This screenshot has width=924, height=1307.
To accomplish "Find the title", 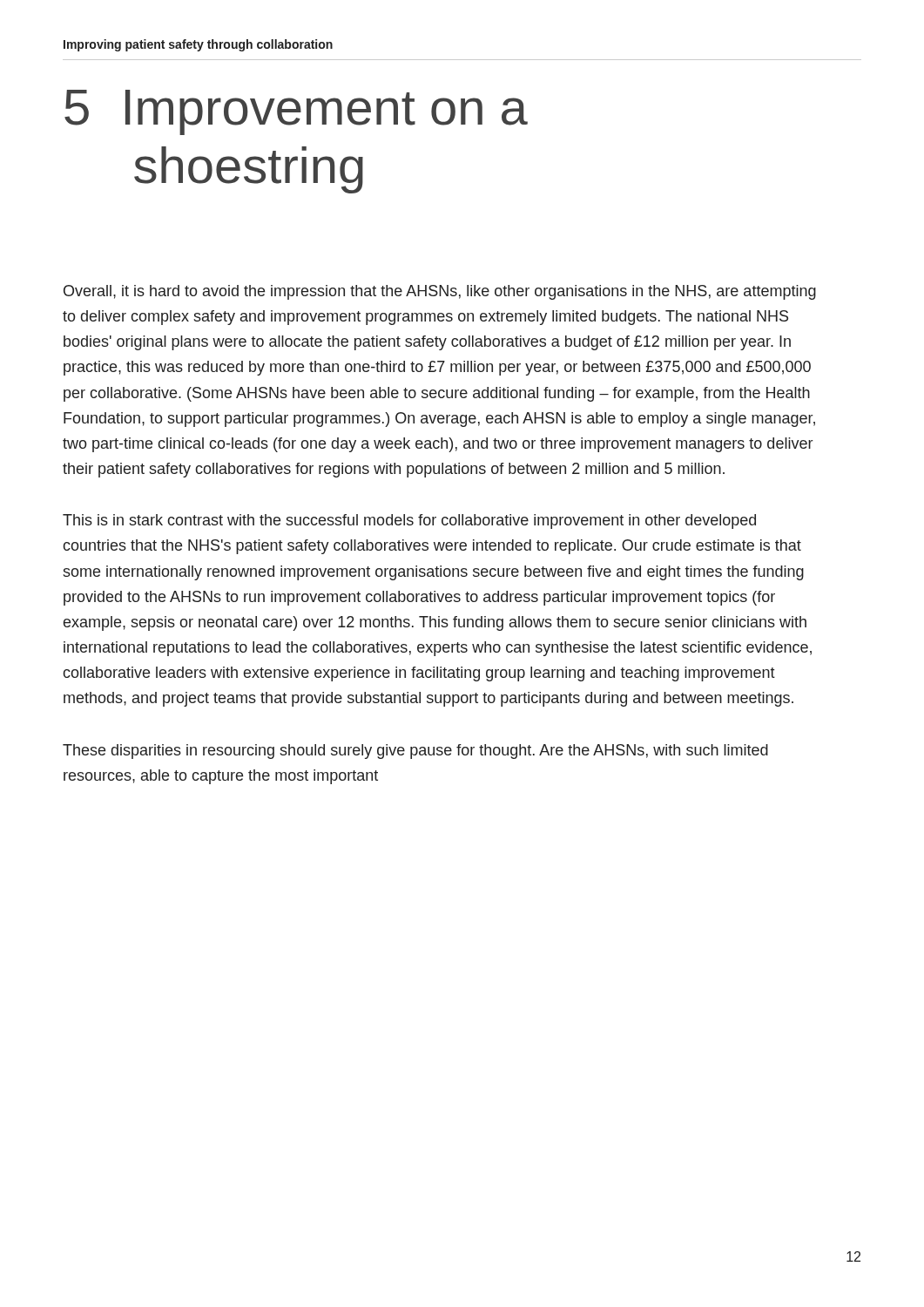I will [x=462, y=137].
